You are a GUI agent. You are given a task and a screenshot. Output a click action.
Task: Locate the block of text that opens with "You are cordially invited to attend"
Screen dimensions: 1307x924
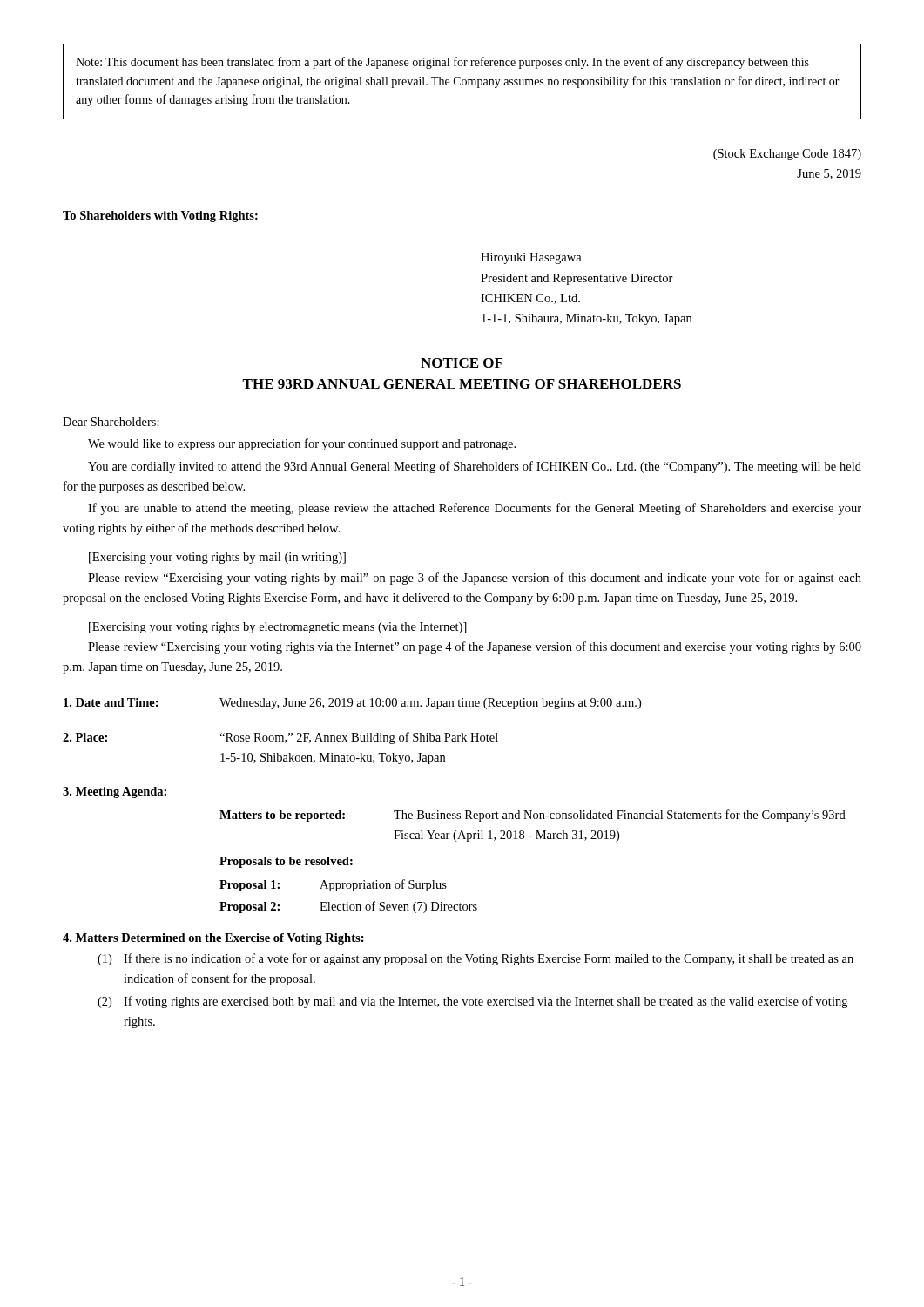pyautogui.click(x=462, y=476)
